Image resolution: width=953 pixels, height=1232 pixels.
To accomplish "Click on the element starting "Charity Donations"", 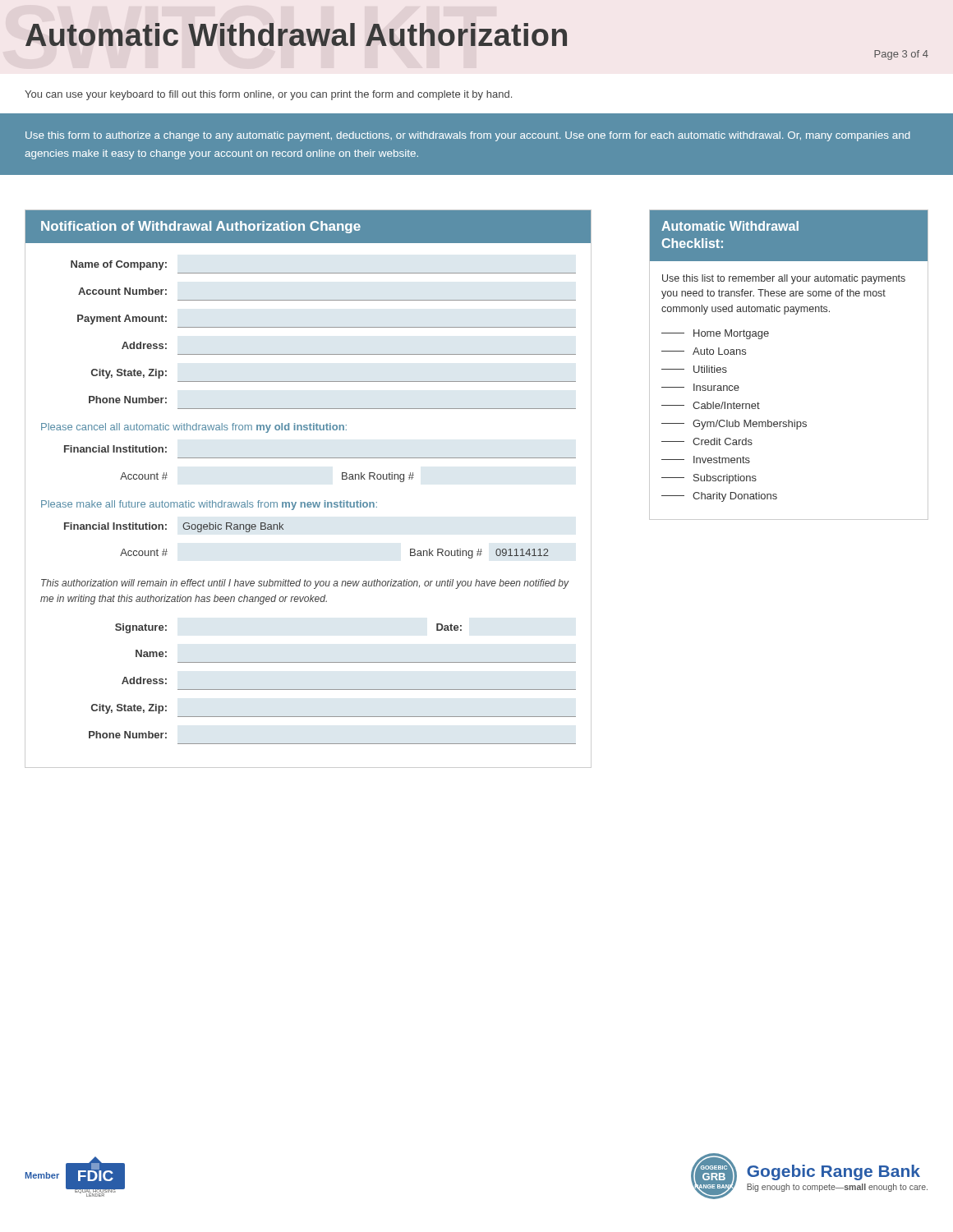I will pos(719,496).
